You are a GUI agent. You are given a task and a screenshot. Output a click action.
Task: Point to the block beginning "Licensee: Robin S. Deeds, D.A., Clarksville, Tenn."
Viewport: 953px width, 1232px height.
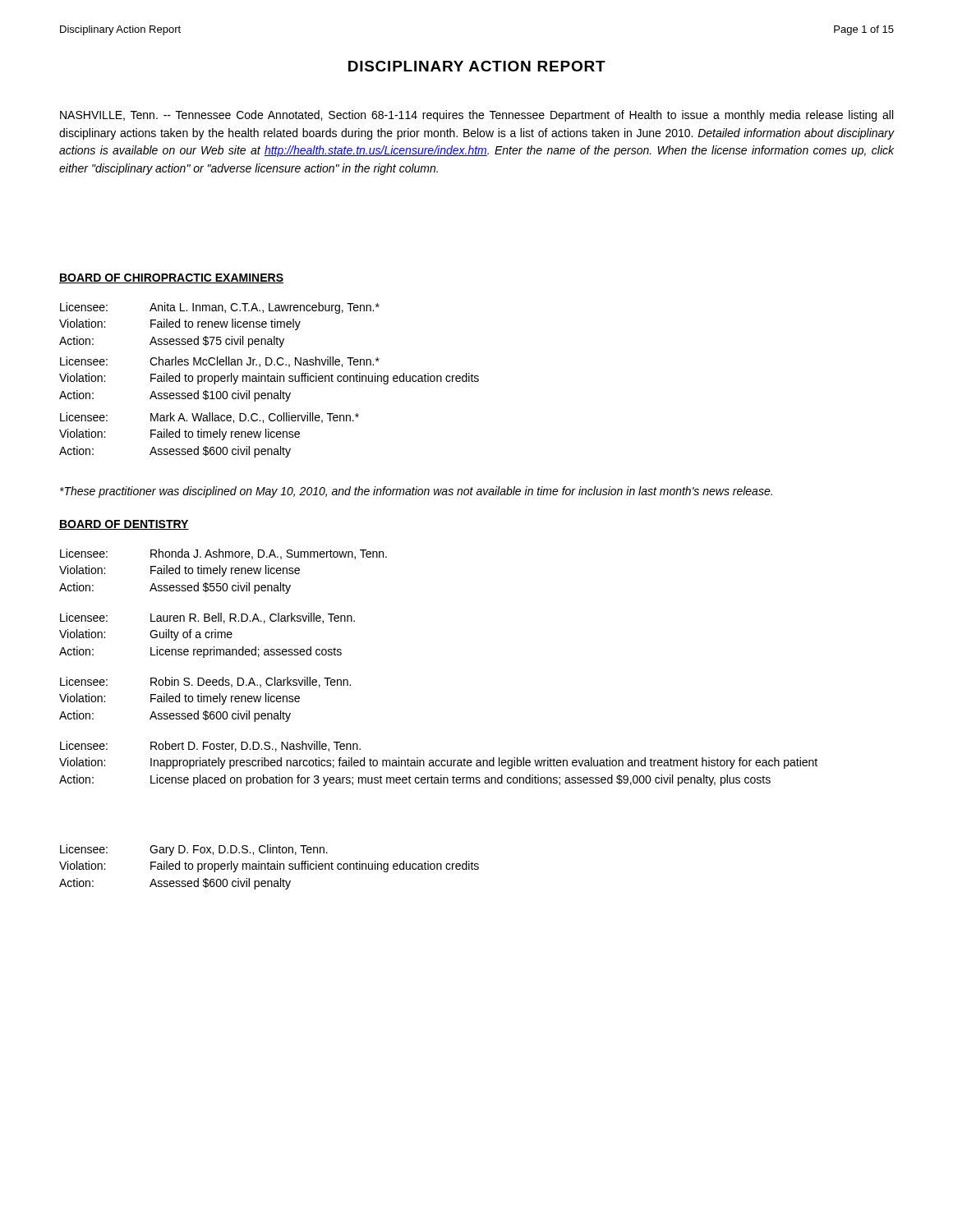coord(205,682)
